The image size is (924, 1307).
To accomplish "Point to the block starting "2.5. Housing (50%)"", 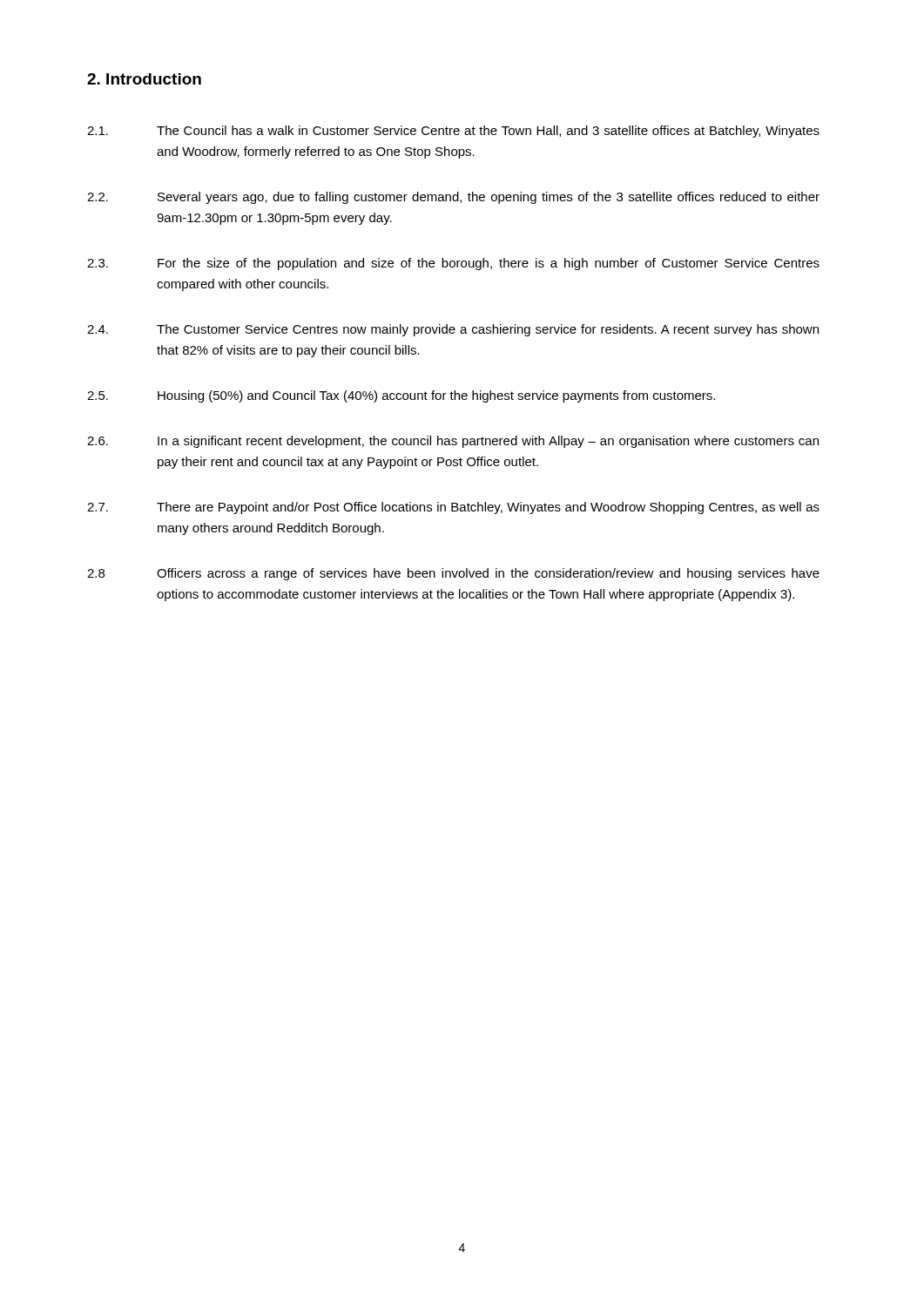I will click(453, 396).
